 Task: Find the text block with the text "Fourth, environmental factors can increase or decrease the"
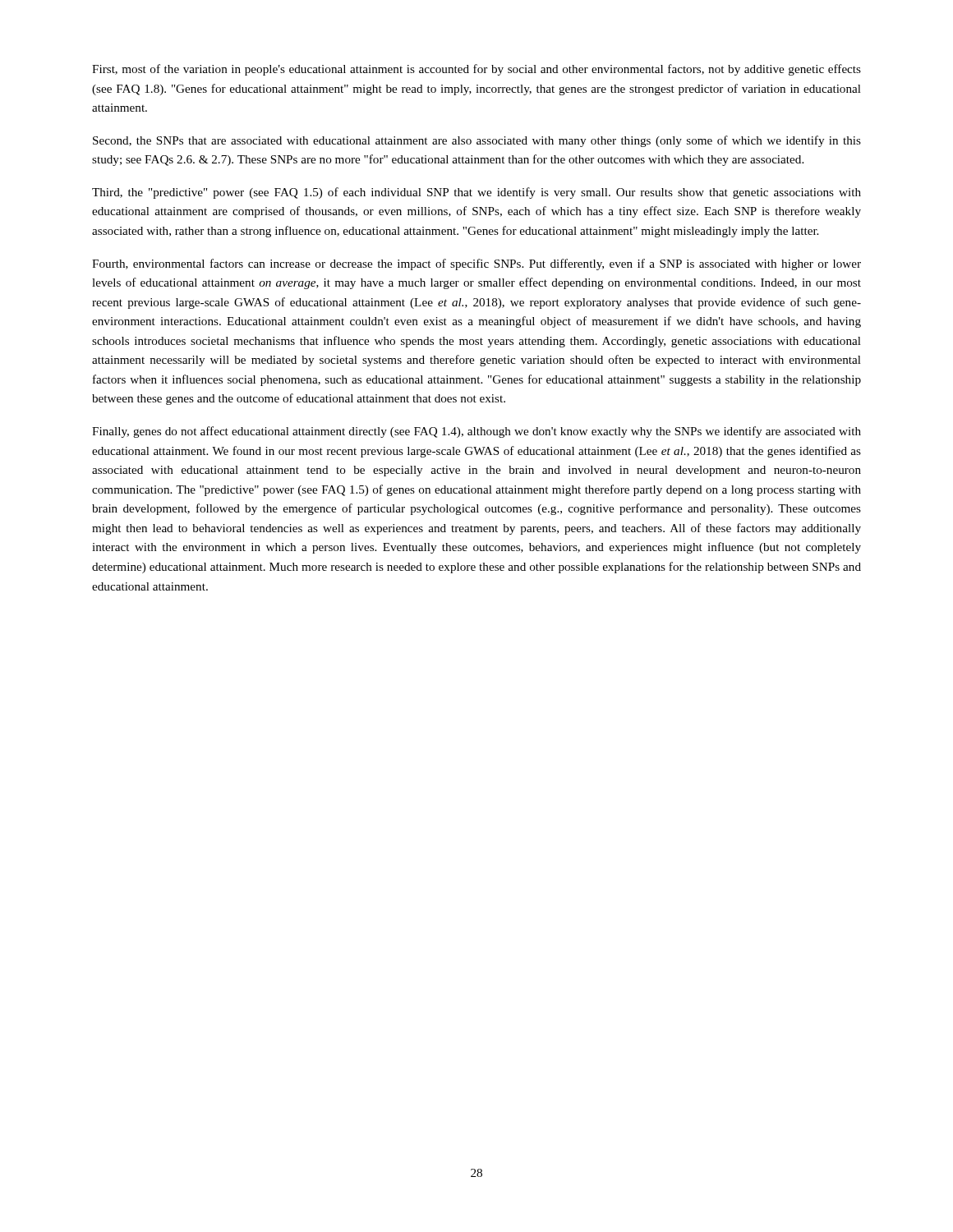[476, 331]
